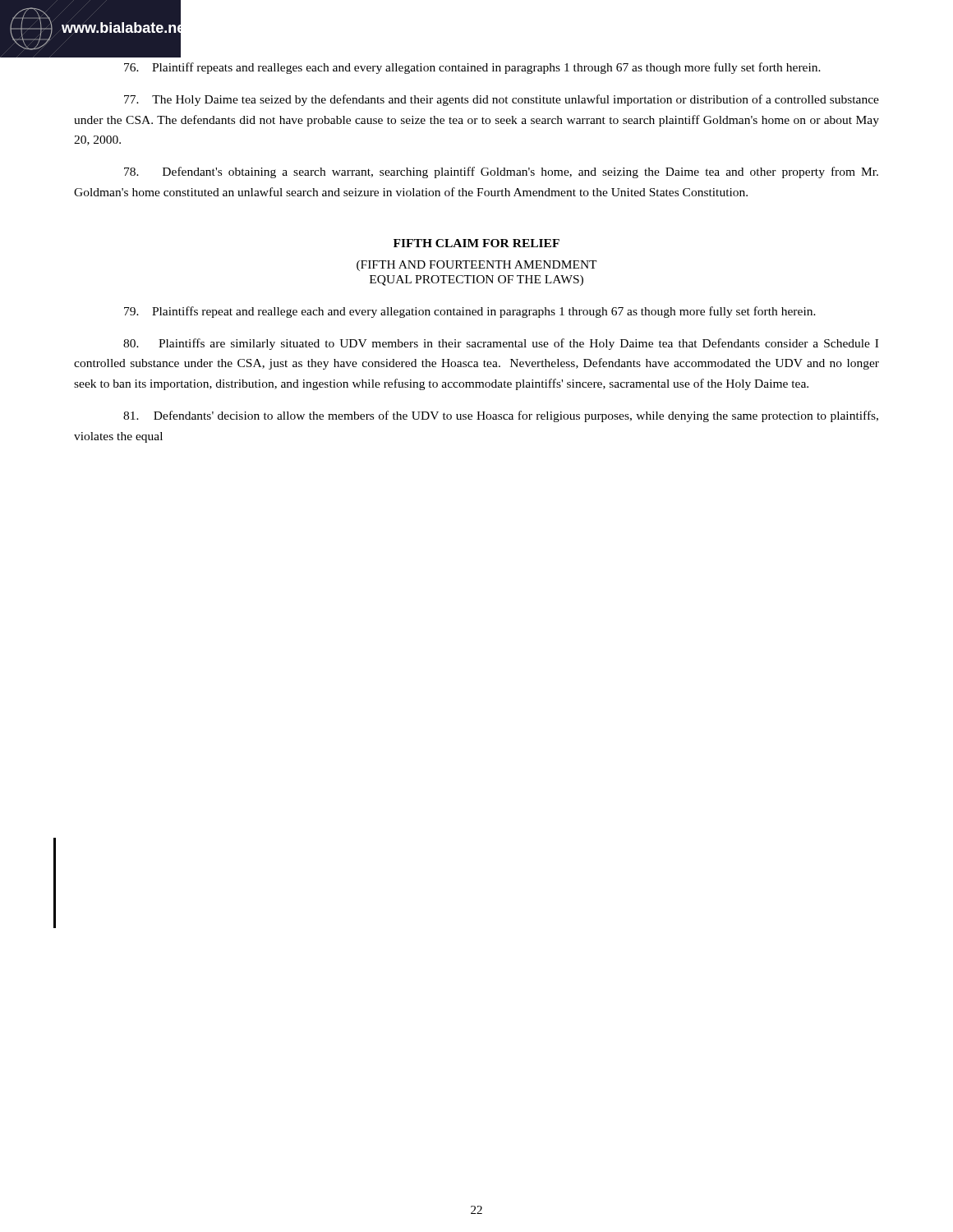Locate the text block that says "Plaintiffs are similarly situated"
953x1232 pixels.
(x=476, y=364)
